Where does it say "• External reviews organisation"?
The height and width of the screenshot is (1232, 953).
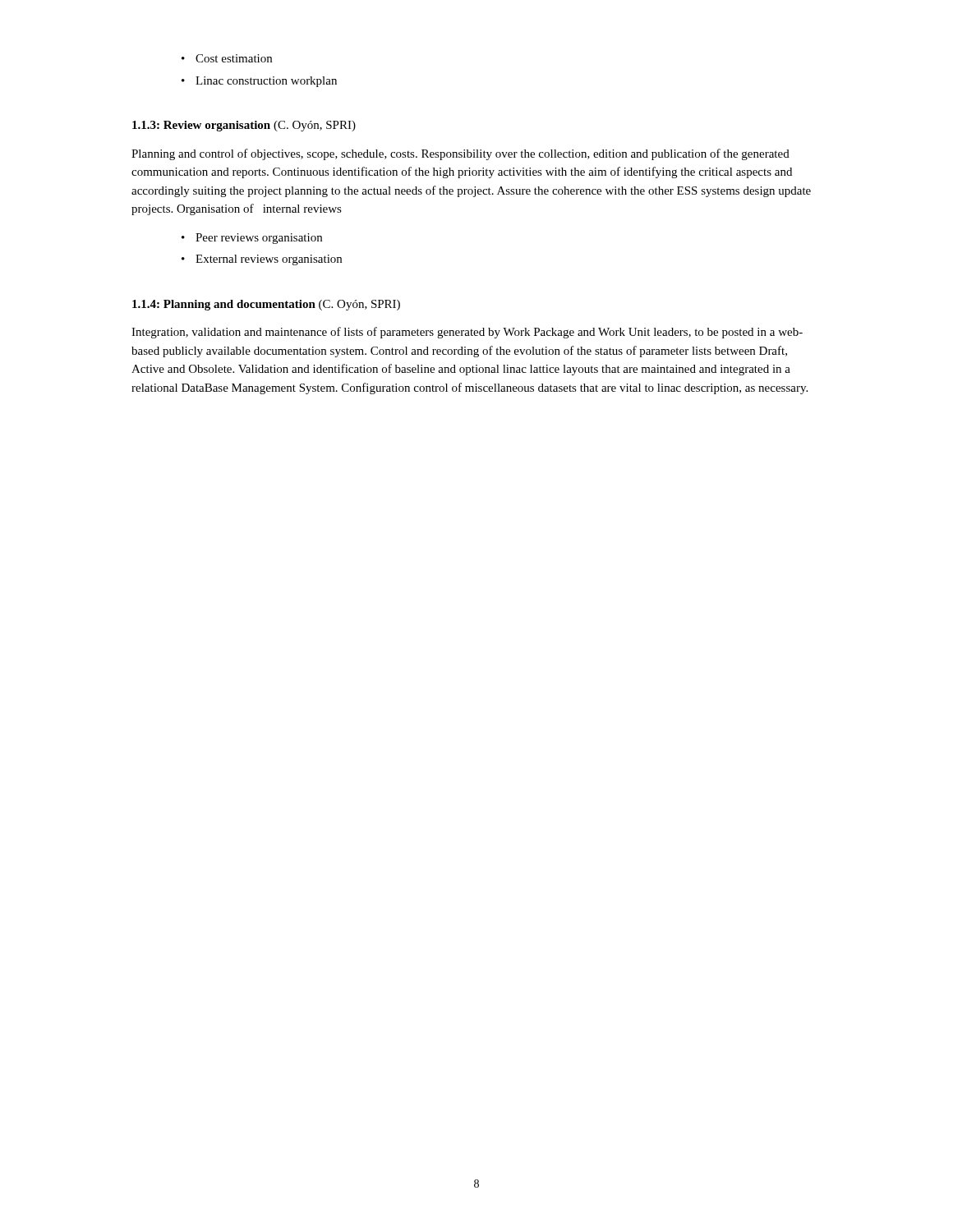click(262, 259)
